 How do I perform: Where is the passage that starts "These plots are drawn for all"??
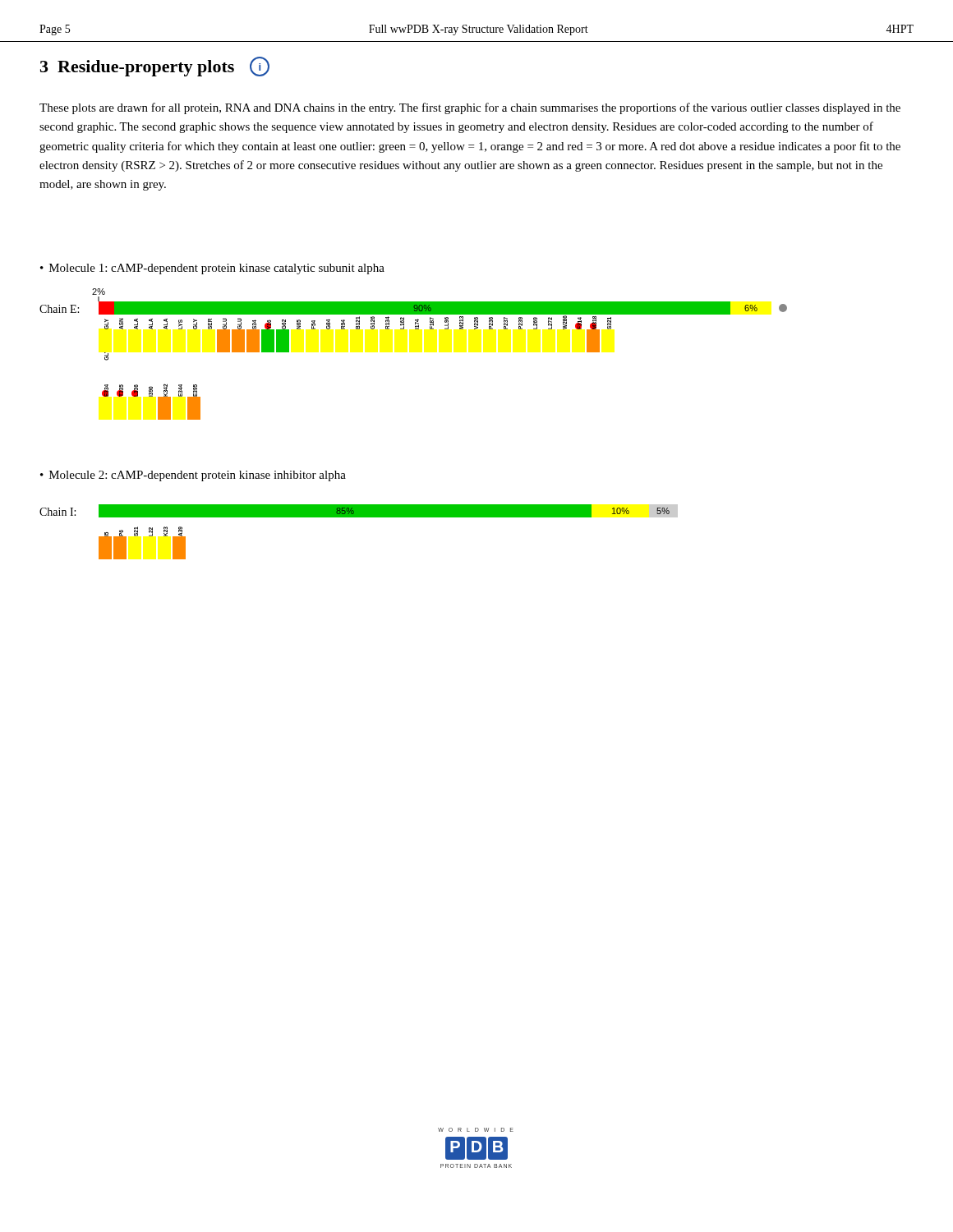(x=470, y=146)
